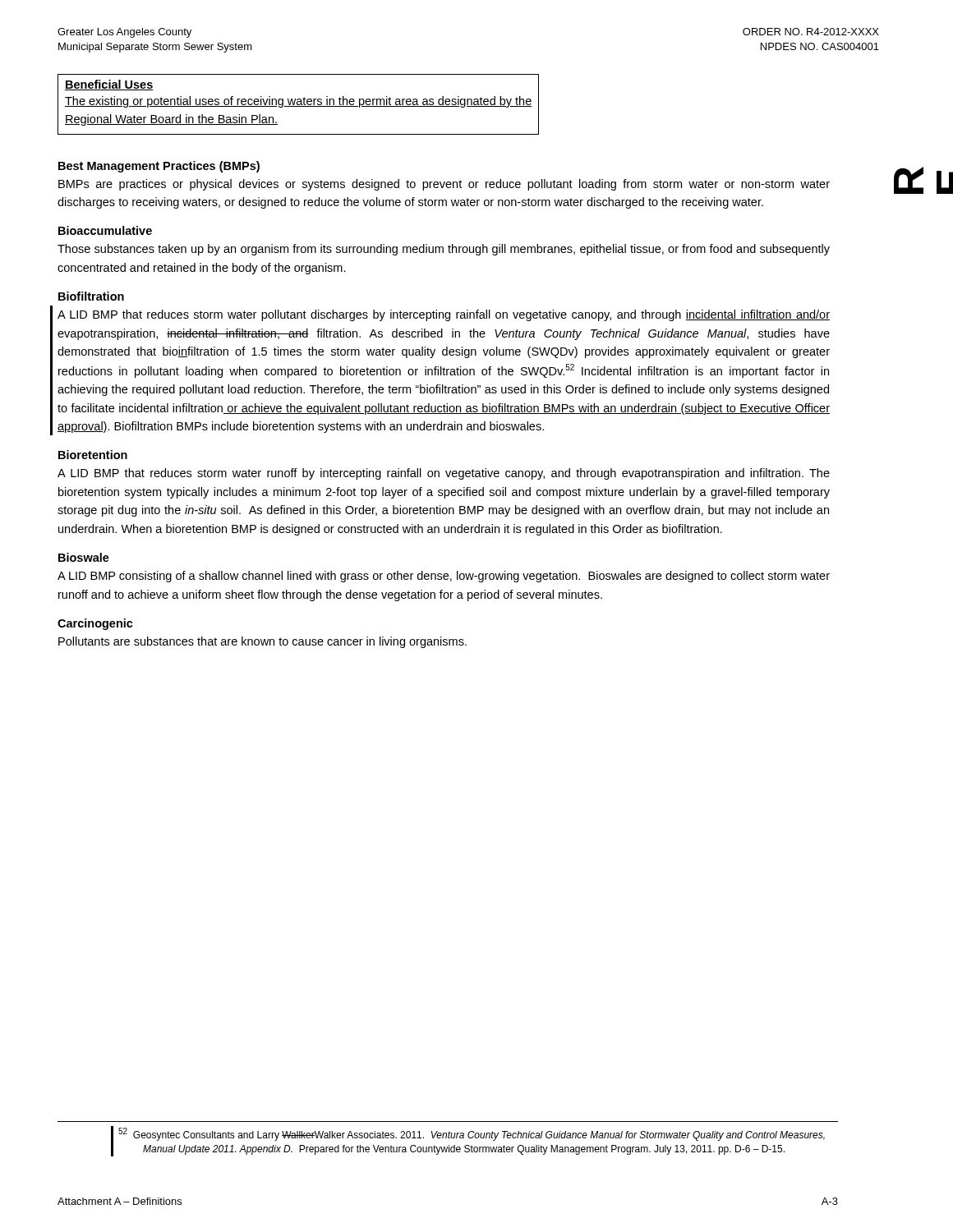Navigate to the passage starting "52 Geosyntec Consultants and"
This screenshot has height=1232, width=953.
pos(478,1141)
